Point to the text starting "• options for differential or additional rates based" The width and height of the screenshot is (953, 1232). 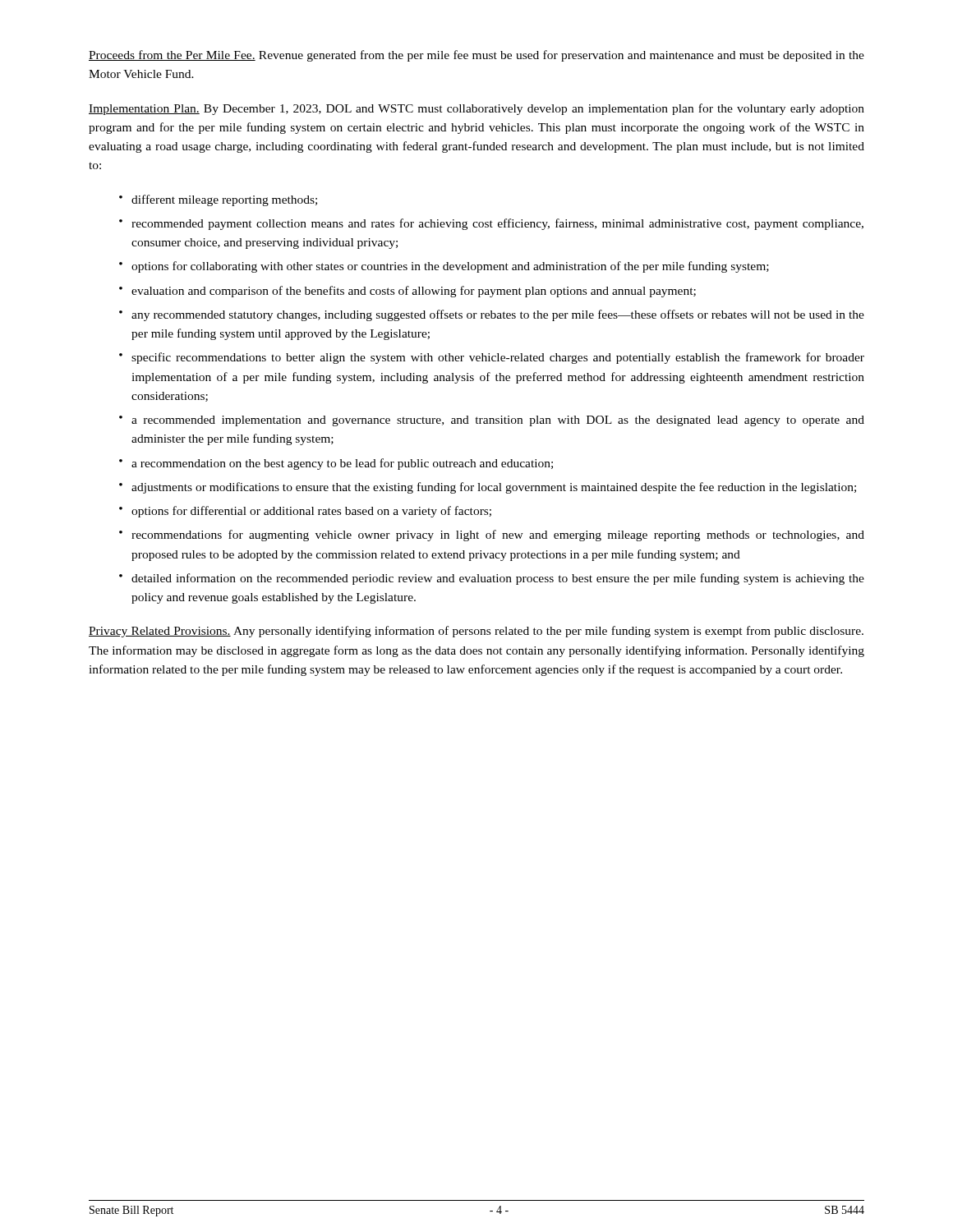(x=489, y=511)
